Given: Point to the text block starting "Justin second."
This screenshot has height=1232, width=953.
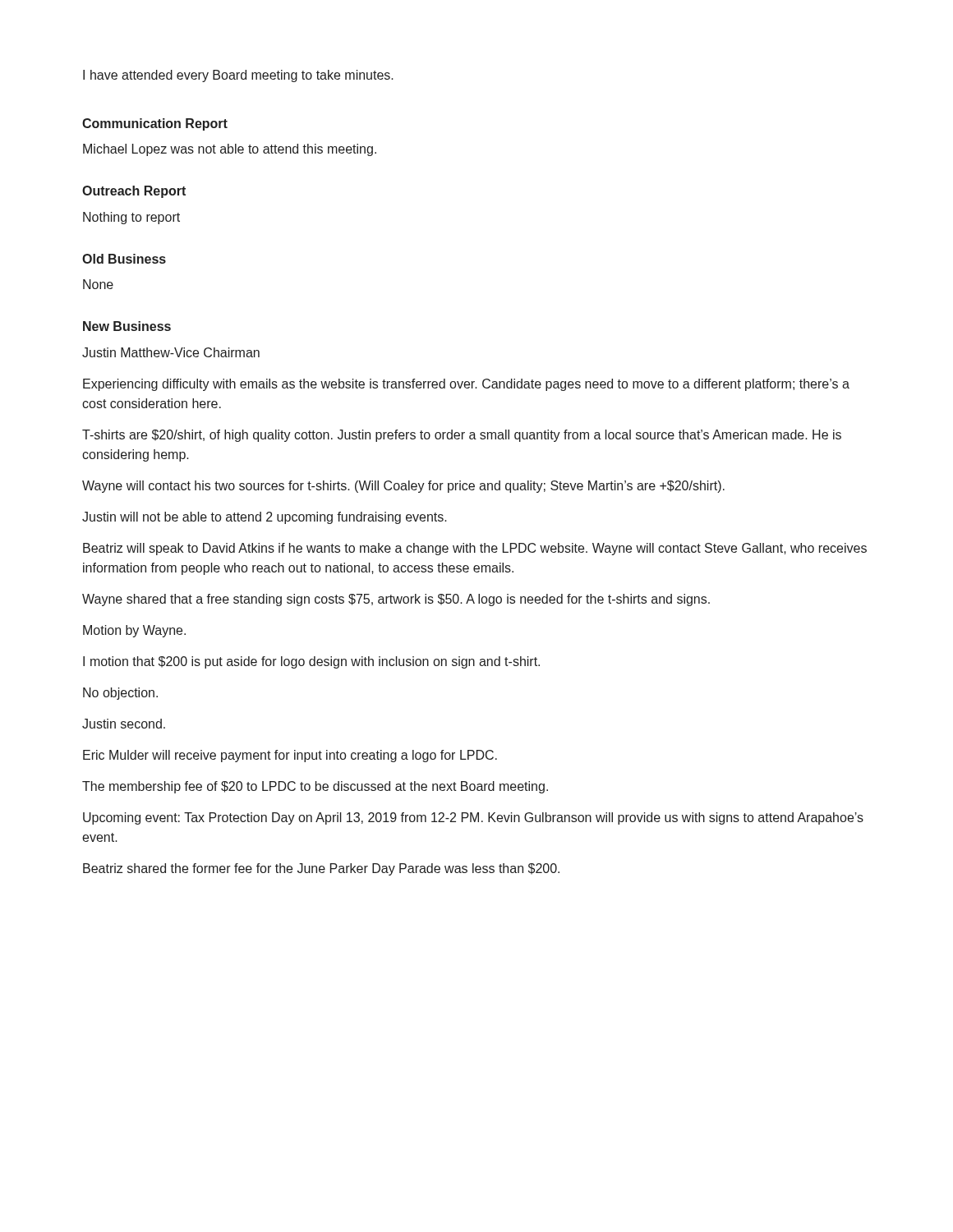Looking at the screenshot, I should (x=124, y=724).
